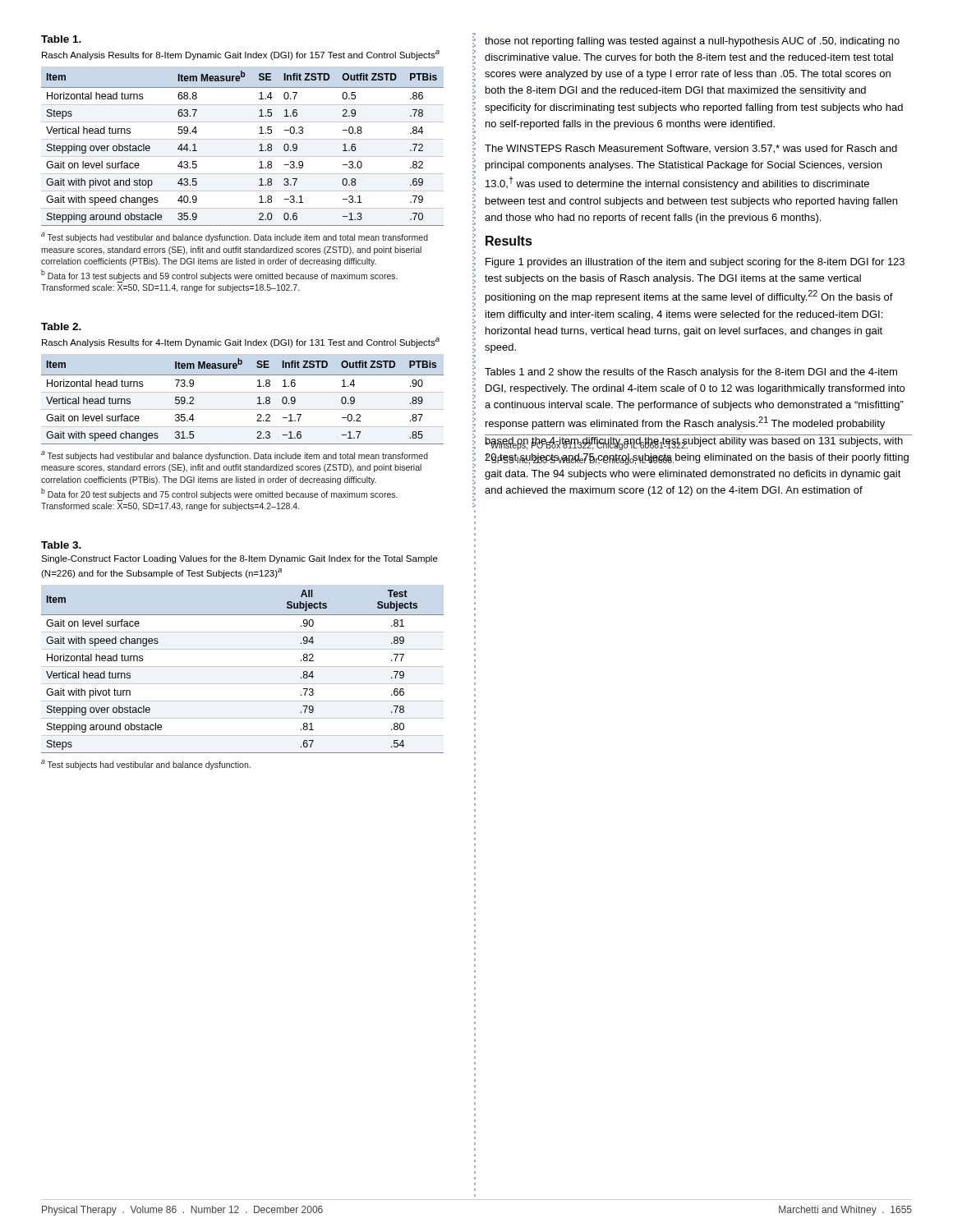Point to the text block starting "The WINSTEPS Rasch Measurement Software,"
This screenshot has height=1232, width=953.
[x=691, y=183]
